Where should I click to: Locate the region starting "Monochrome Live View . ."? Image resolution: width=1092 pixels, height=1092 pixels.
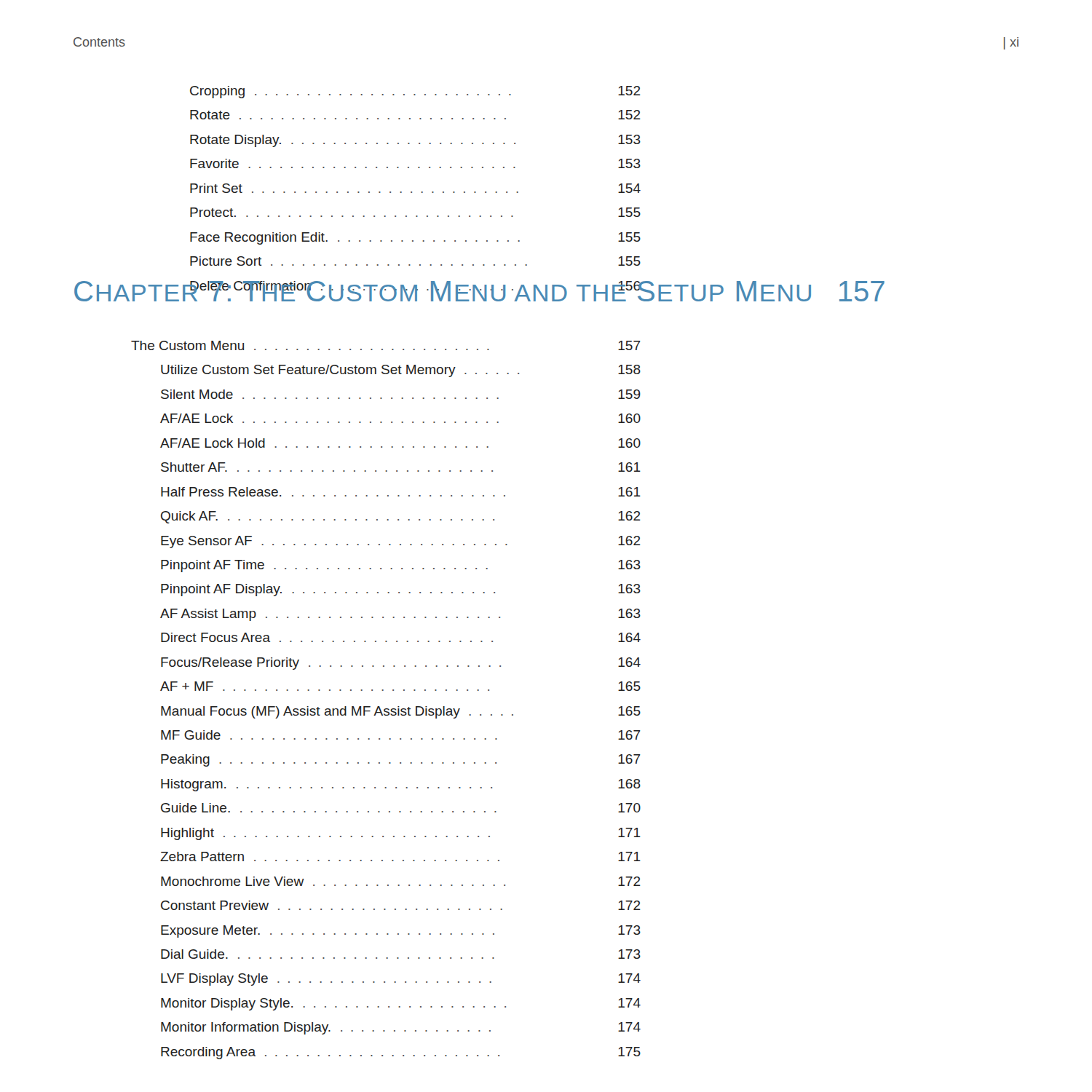(400, 881)
